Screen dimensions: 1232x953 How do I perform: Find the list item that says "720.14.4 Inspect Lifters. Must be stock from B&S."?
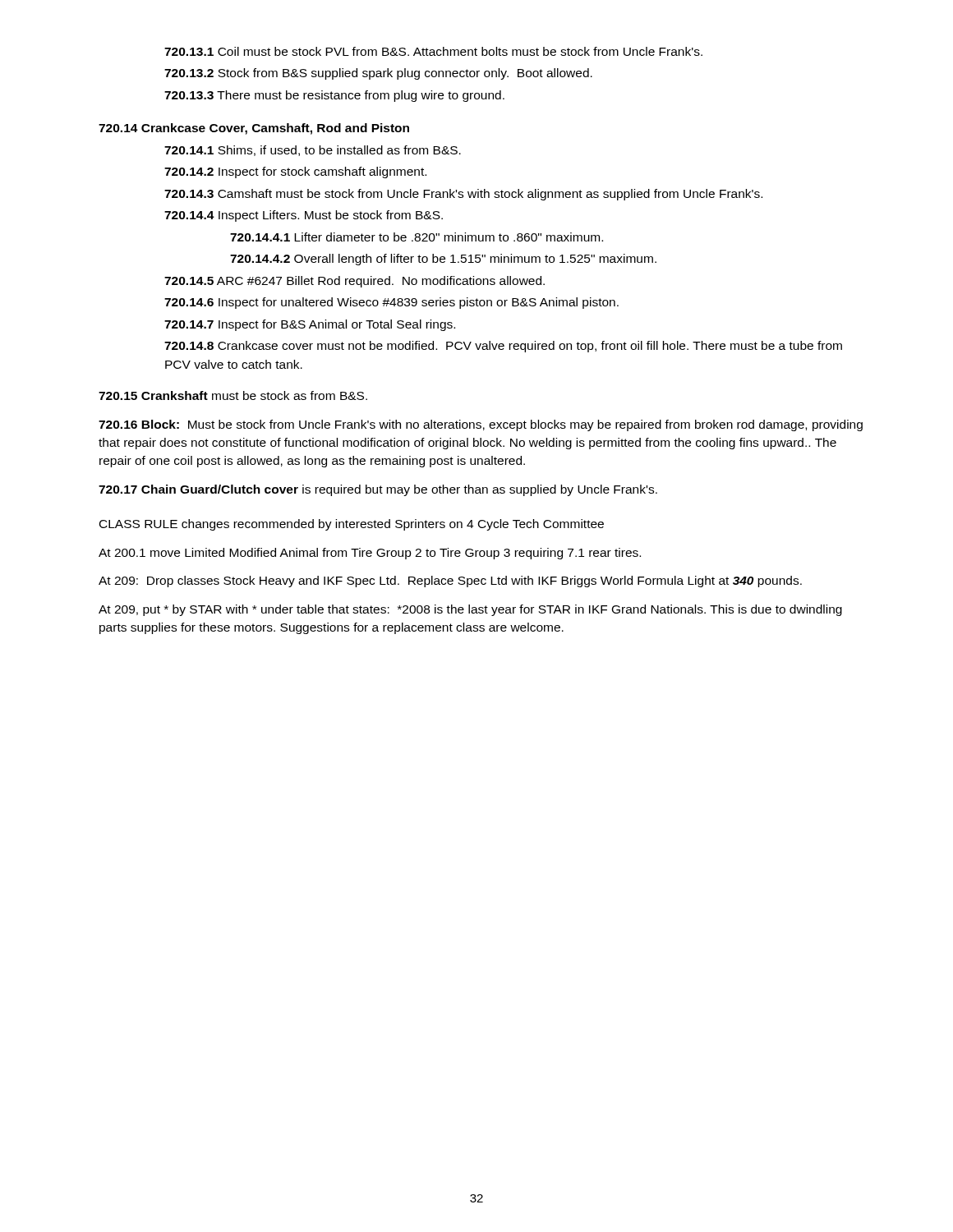pyautogui.click(x=304, y=215)
